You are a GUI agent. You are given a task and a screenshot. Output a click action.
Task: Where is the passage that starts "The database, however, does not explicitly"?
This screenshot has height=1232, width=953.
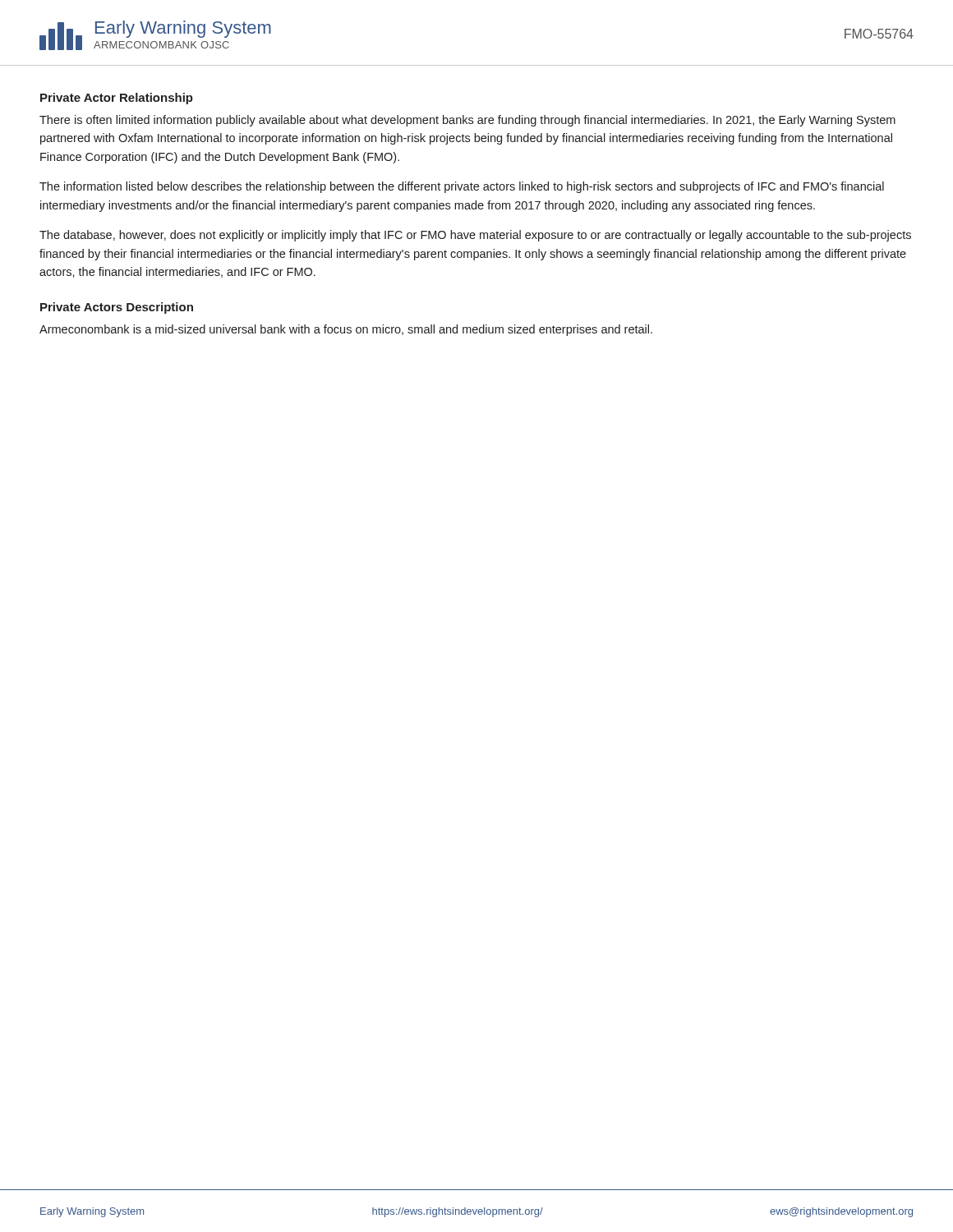475,254
